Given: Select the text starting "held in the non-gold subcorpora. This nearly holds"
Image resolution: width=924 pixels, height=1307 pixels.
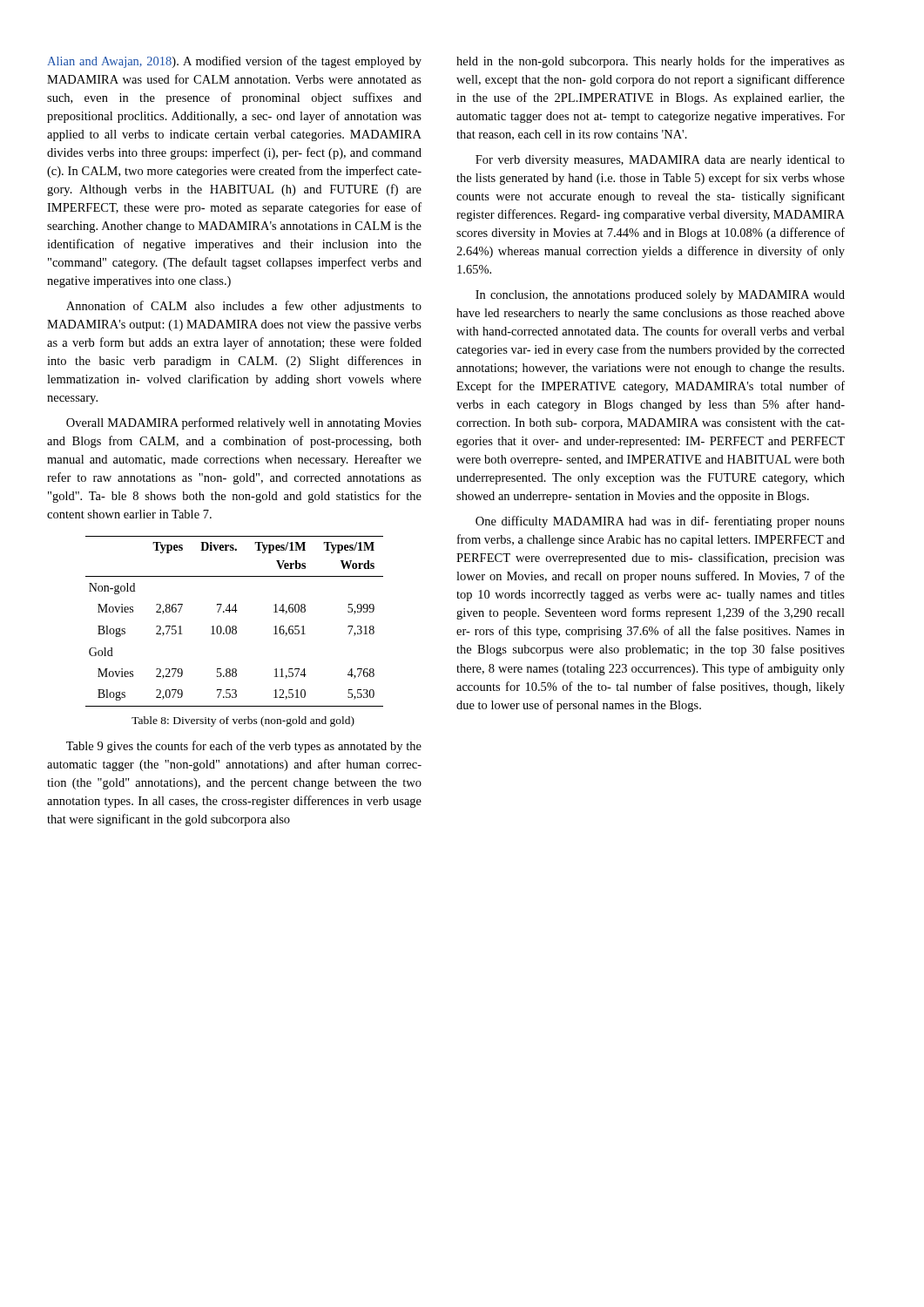Looking at the screenshot, I should (651, 98).
